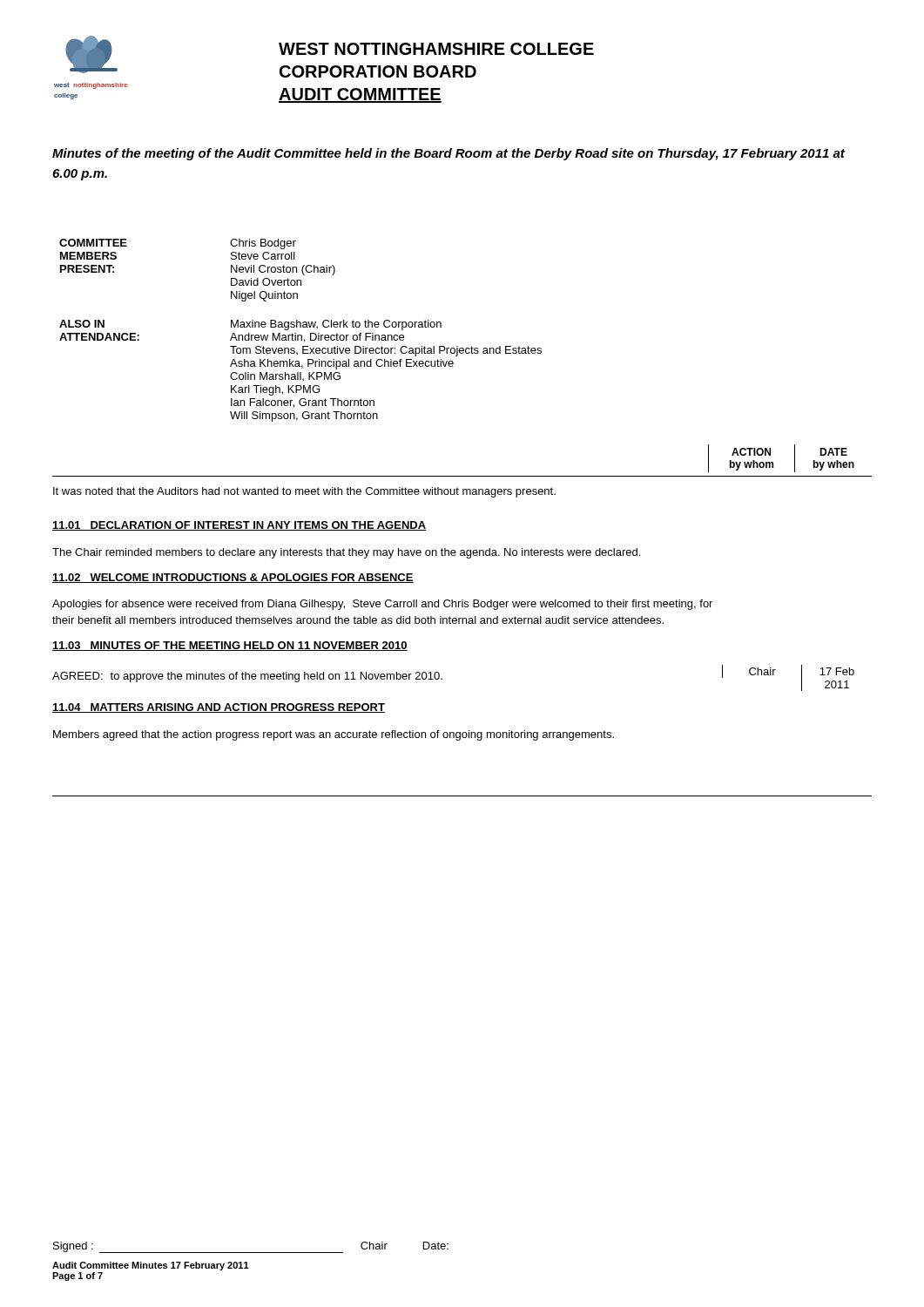Image resolution: width=924 pixels, height=1307 pixels.
Task: Find the section header with the text "11.01 DECLARATION OF INTEREST IN"
Action: point(239,525)
